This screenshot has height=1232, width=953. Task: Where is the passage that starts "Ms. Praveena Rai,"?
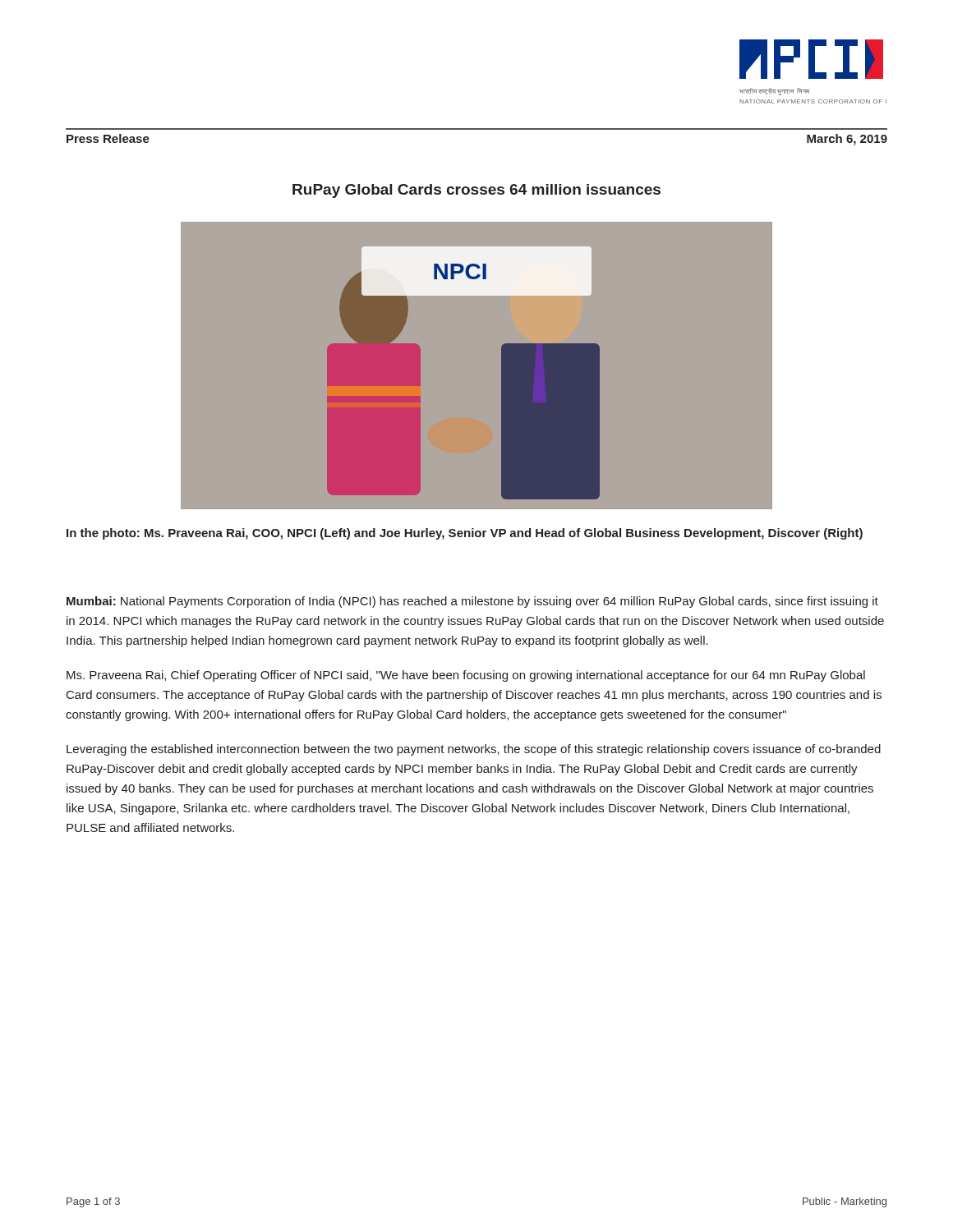click(x=474, y=694)
